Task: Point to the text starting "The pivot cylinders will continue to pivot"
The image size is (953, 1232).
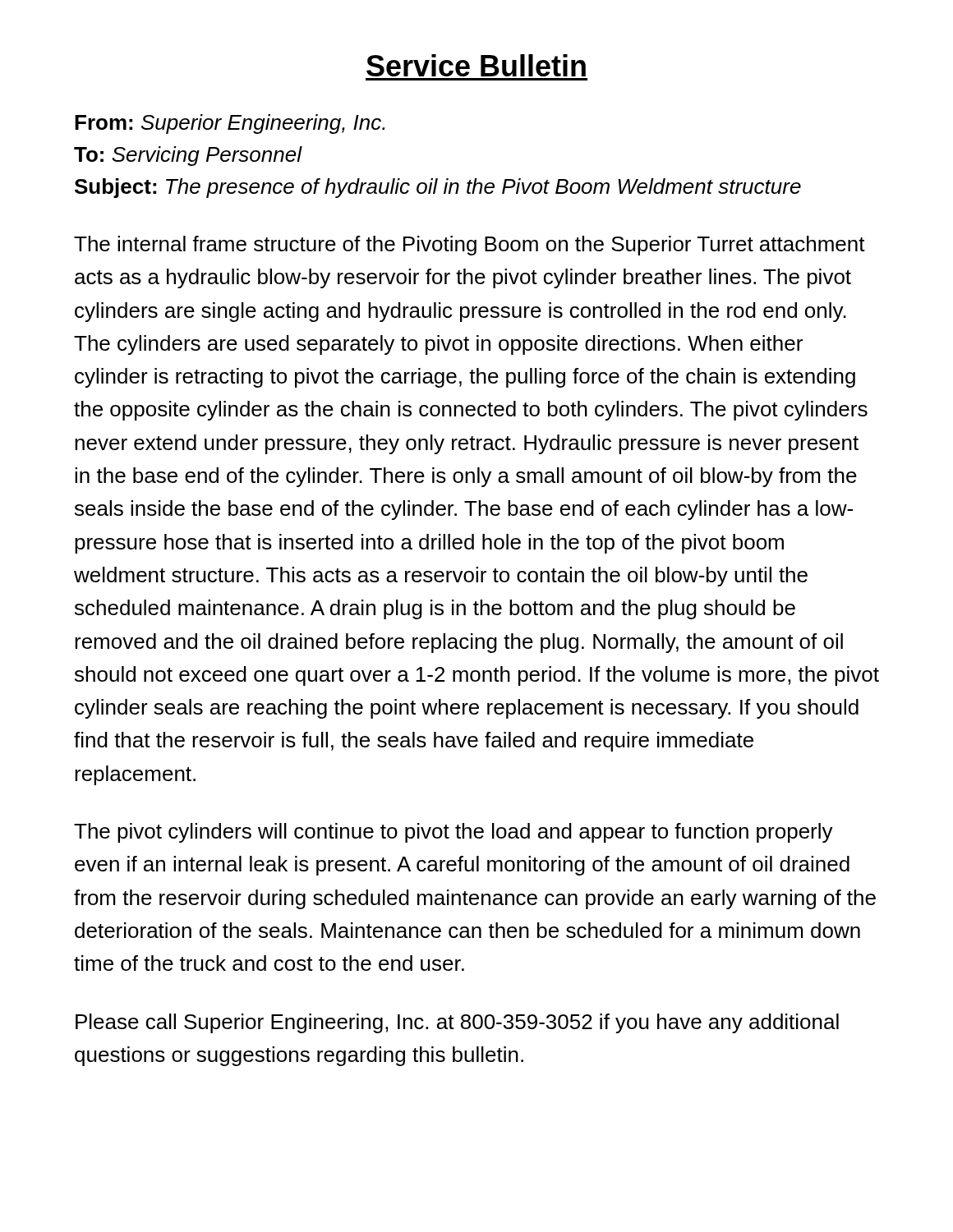Action: click(475, 897)
